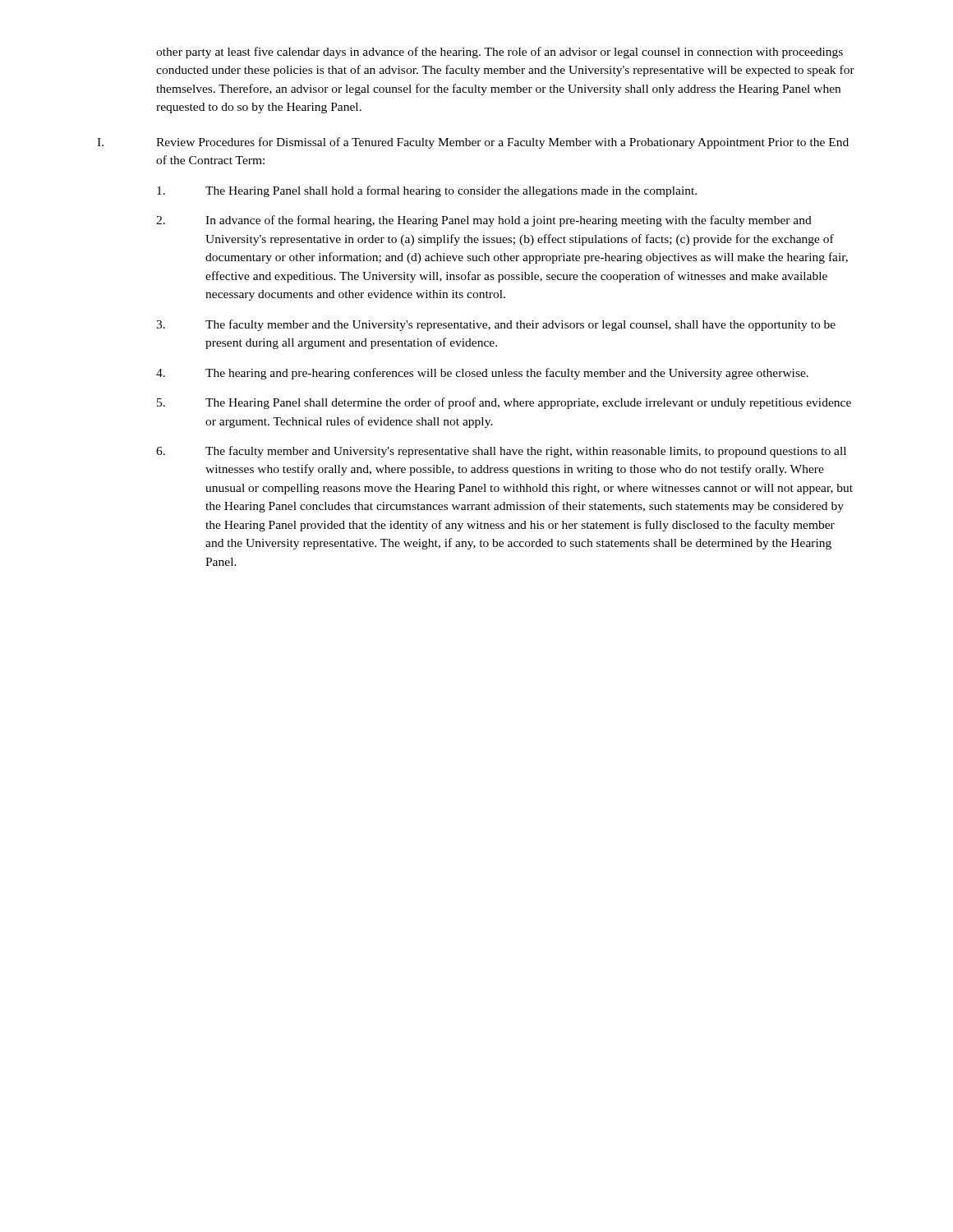Where is the passage that starts "3. The faculty member and the University's representative,"?
This screenshot has width=953, height=1232.
tap(506, 334)
